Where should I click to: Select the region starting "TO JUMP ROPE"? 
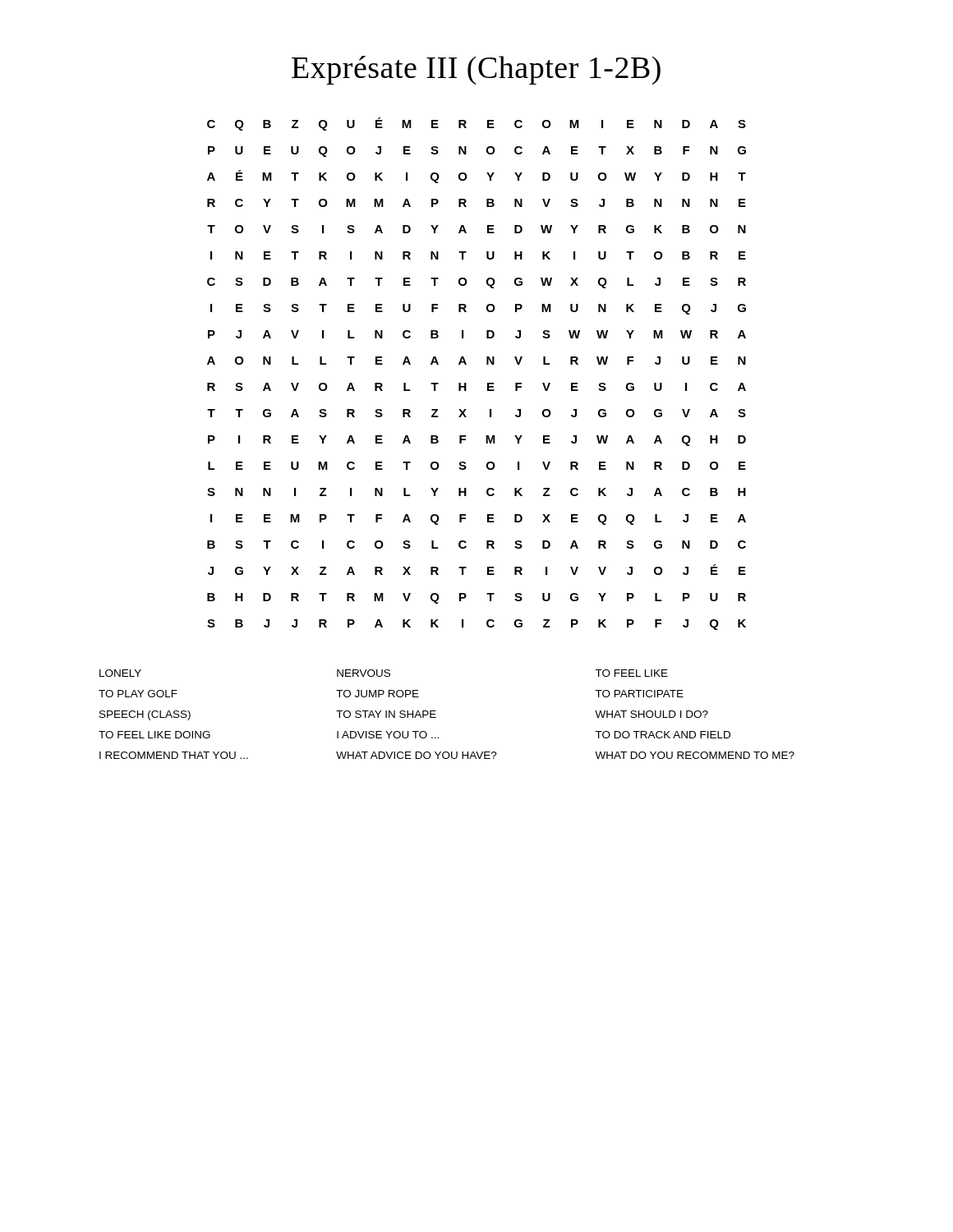(378, 693)
